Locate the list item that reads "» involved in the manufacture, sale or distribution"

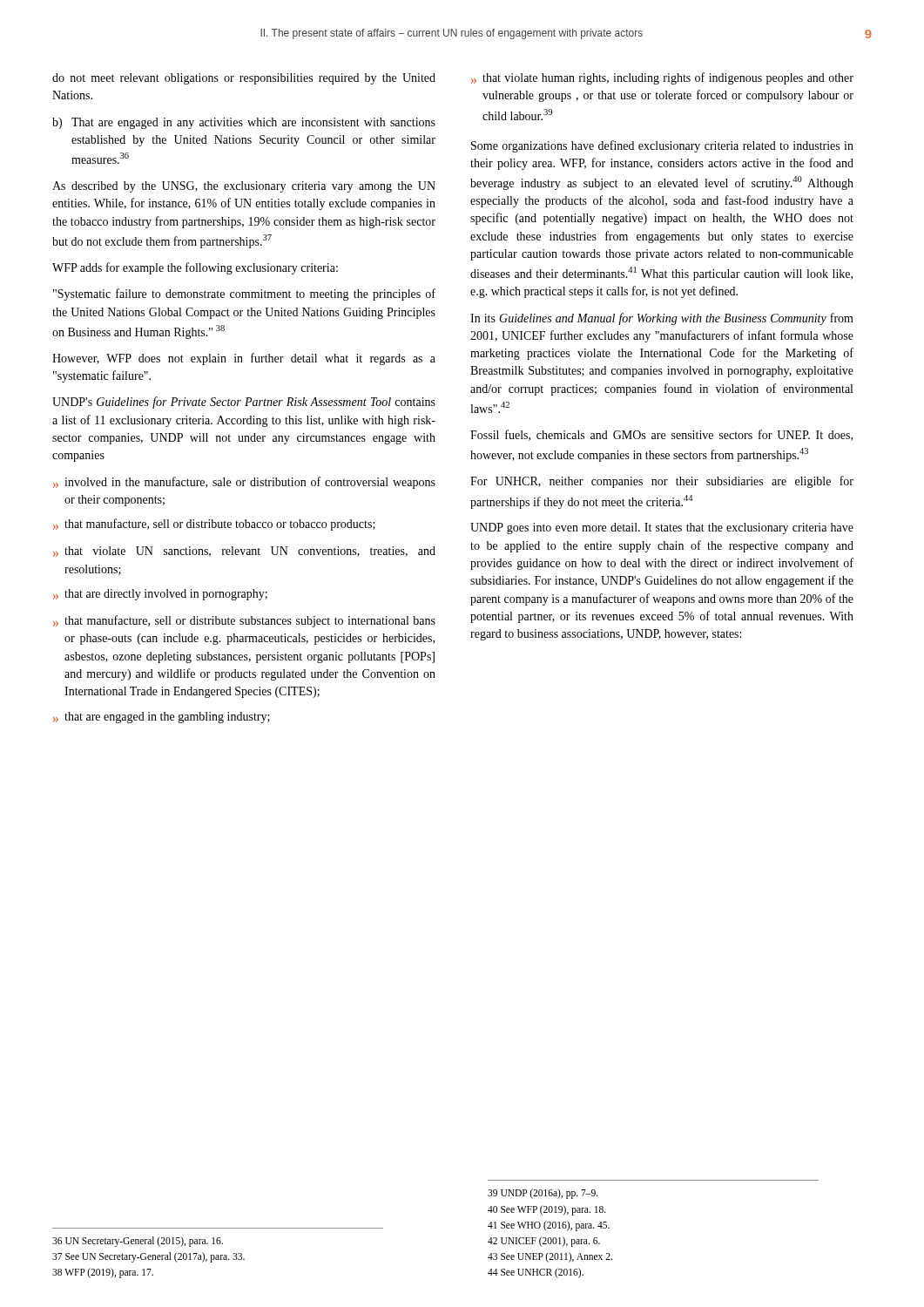[x=244, y=491]
